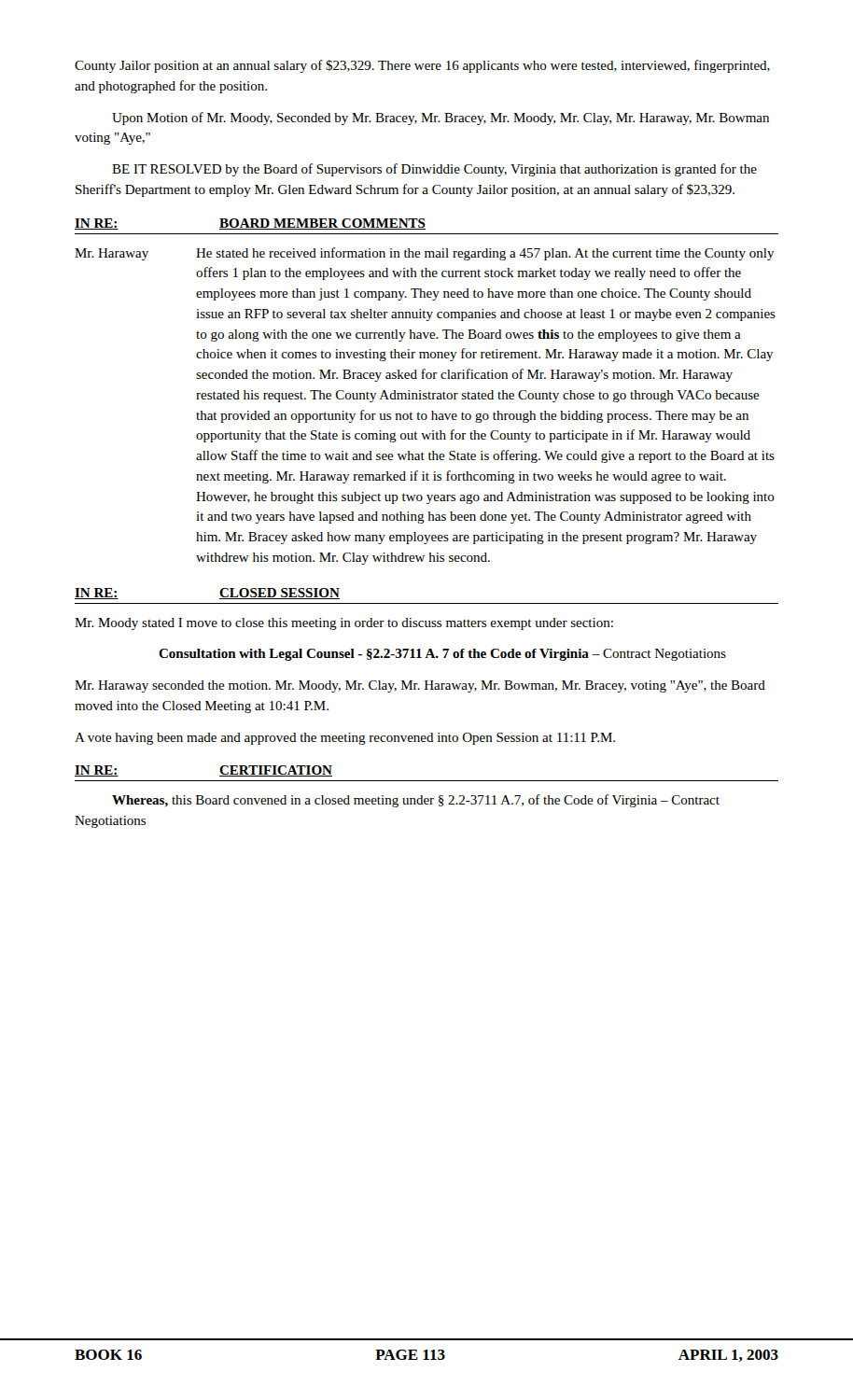The image size is (853, 1400).
Task: Find the block on this page that starts "Mr. Moody stated I move"
Action: (x=344, y=622)
